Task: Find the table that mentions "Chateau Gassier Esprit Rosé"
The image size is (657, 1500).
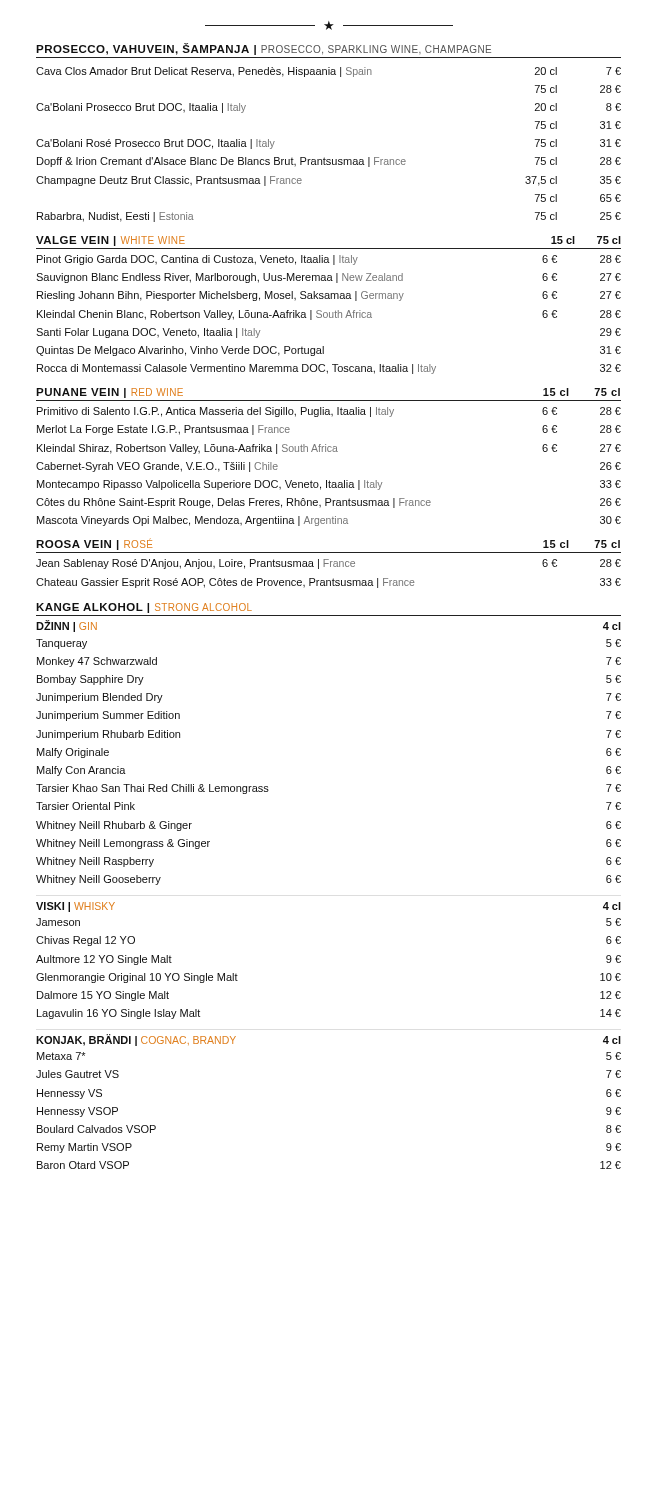Action: [x=328, y=573]
